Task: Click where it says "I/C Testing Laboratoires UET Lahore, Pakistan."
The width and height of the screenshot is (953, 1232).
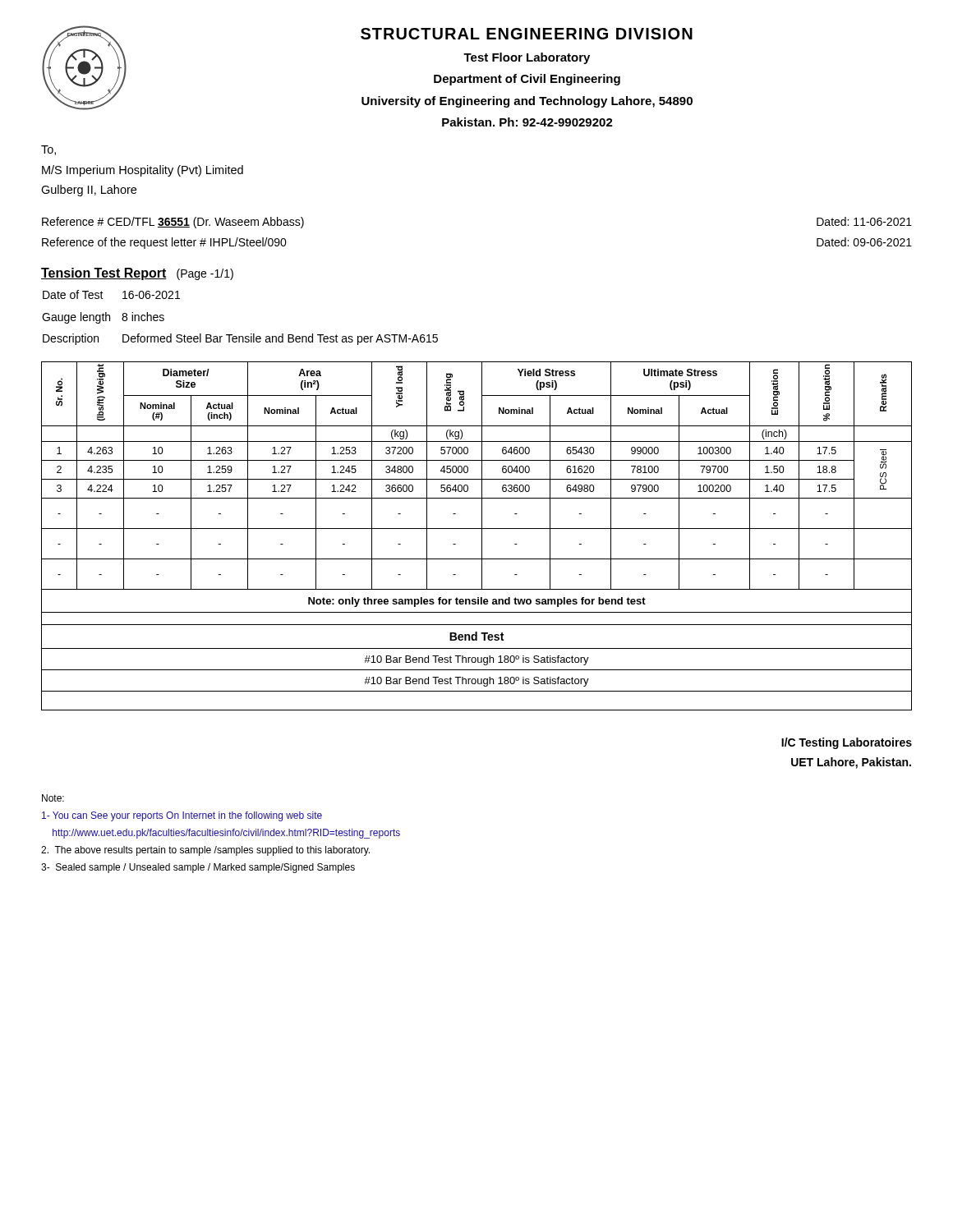Action: click(x=847, y=752)
